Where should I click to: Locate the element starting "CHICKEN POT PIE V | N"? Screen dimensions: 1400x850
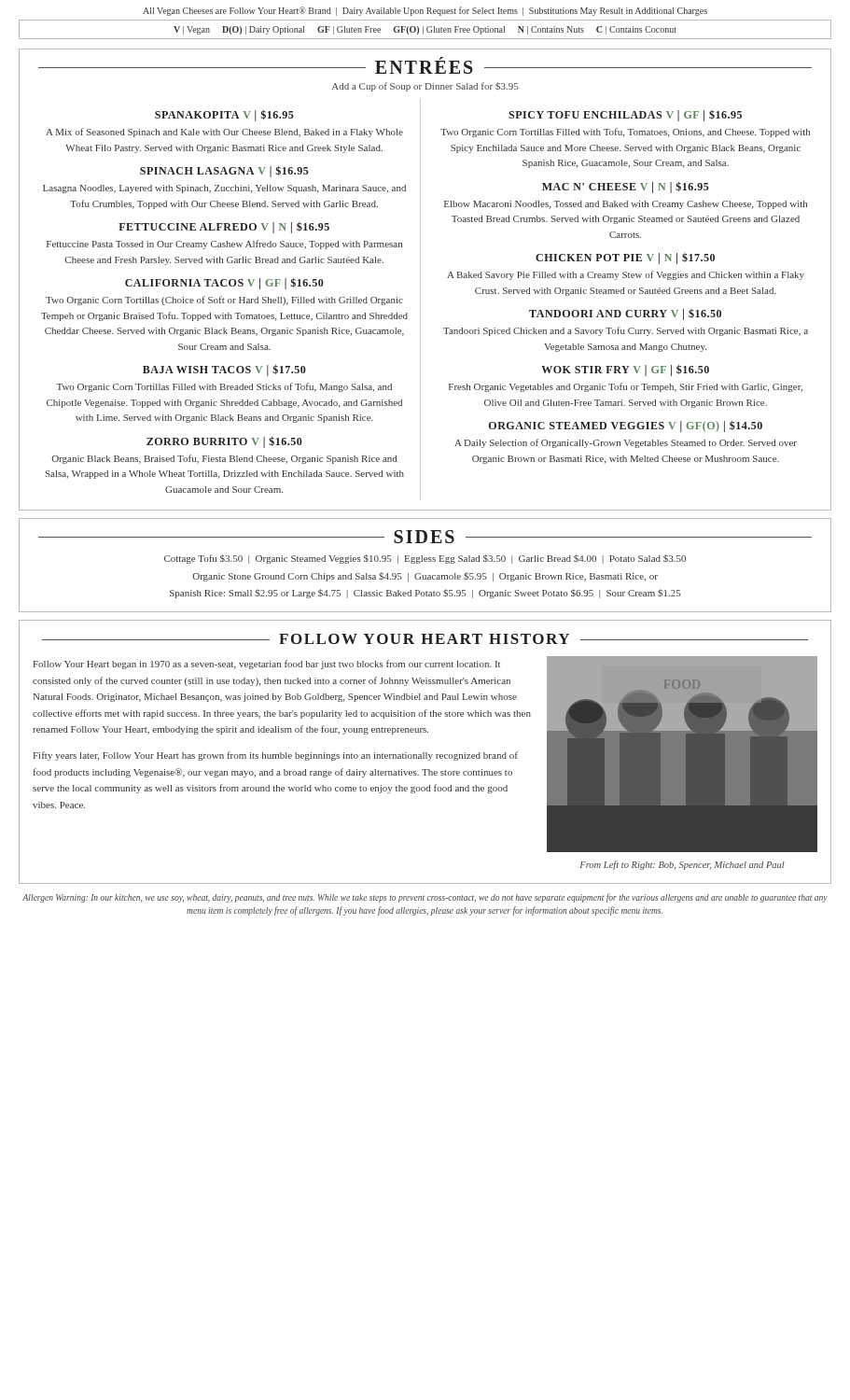click(x=626, y=274)
